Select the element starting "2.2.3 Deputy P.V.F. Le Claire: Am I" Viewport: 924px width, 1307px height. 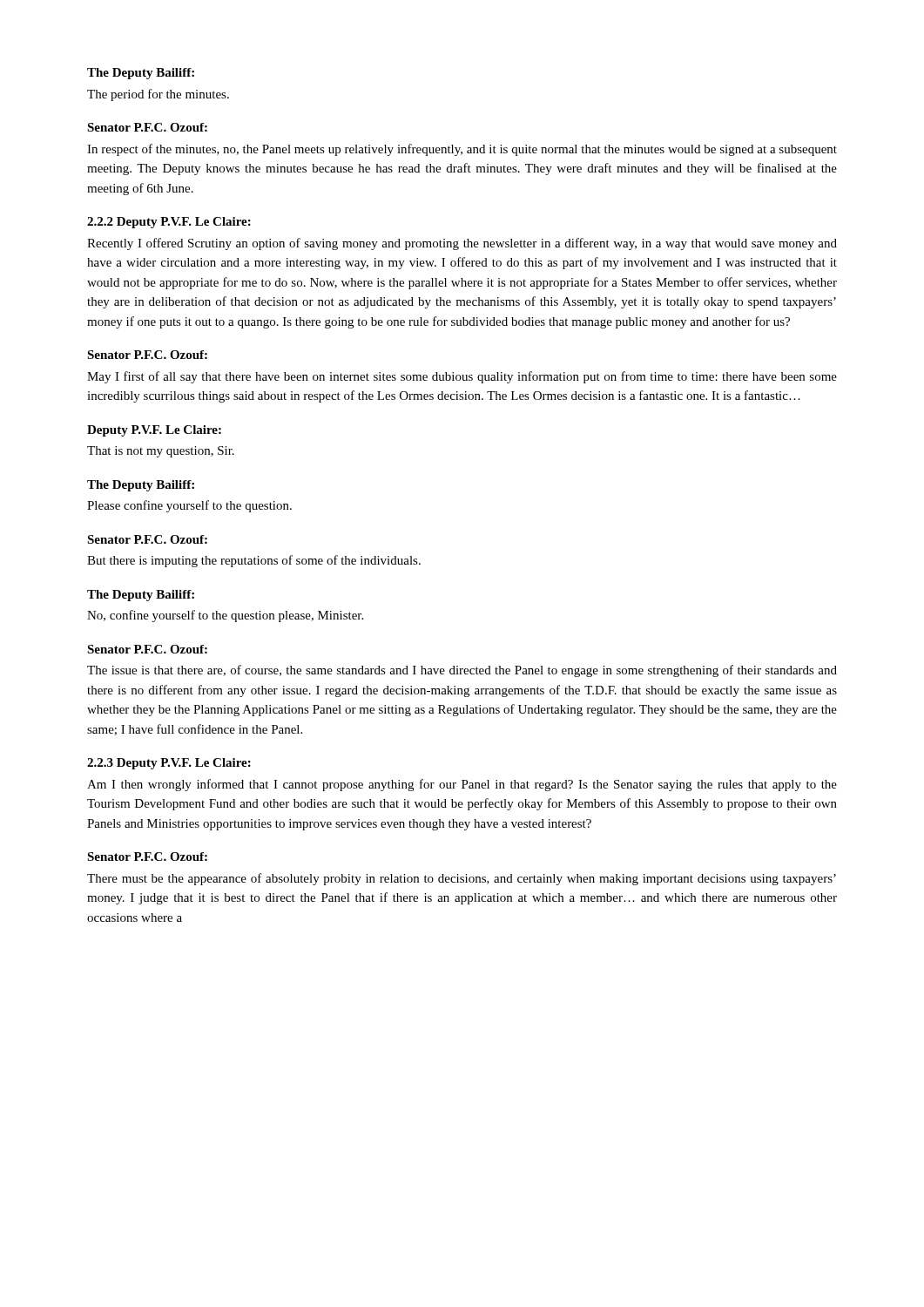pyautogui.click(x=462, y=793)
